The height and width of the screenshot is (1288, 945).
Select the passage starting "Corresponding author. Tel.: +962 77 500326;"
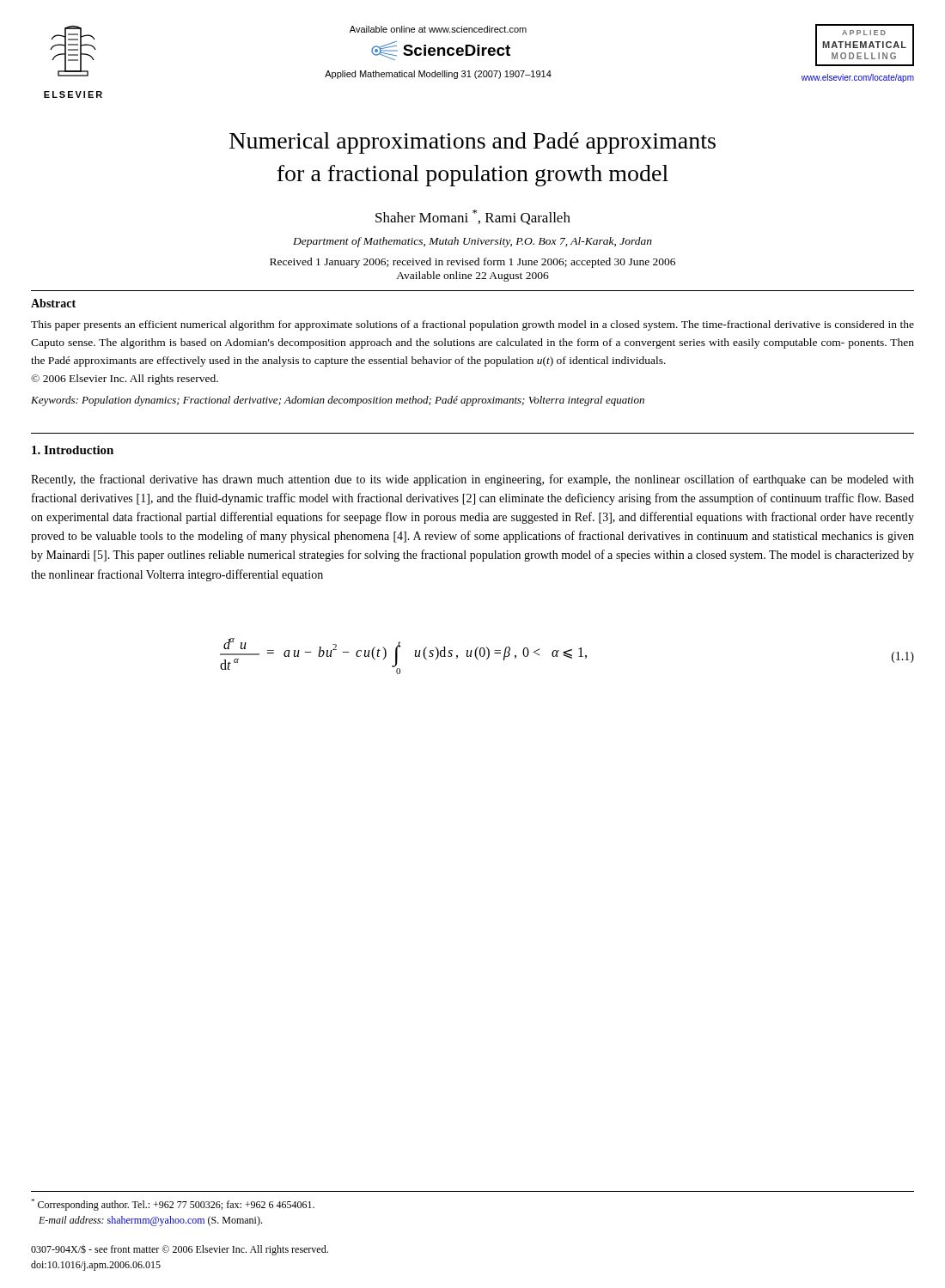(x=173, y=1205)
